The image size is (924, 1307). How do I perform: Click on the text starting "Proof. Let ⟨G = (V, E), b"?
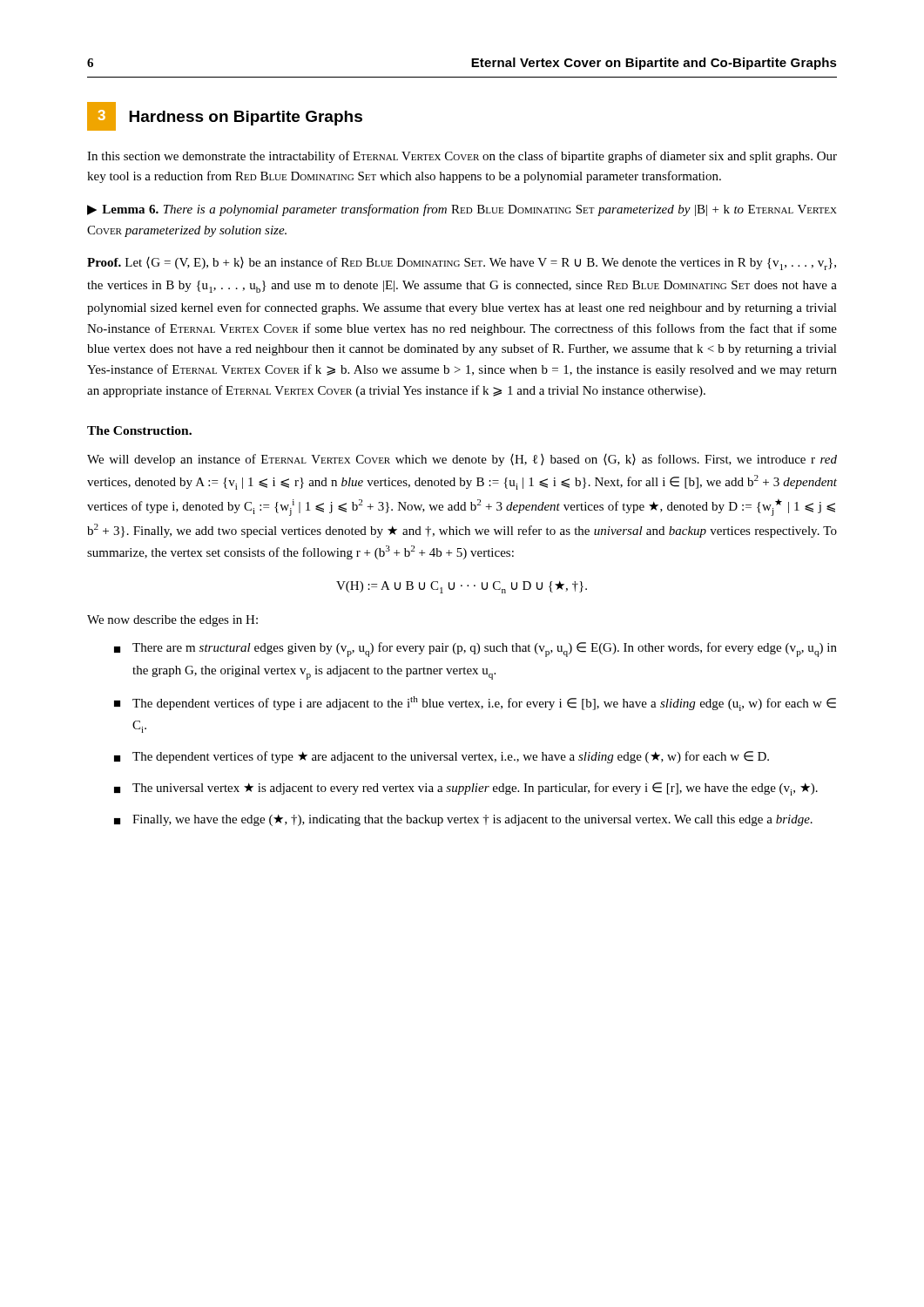[462, 326]
